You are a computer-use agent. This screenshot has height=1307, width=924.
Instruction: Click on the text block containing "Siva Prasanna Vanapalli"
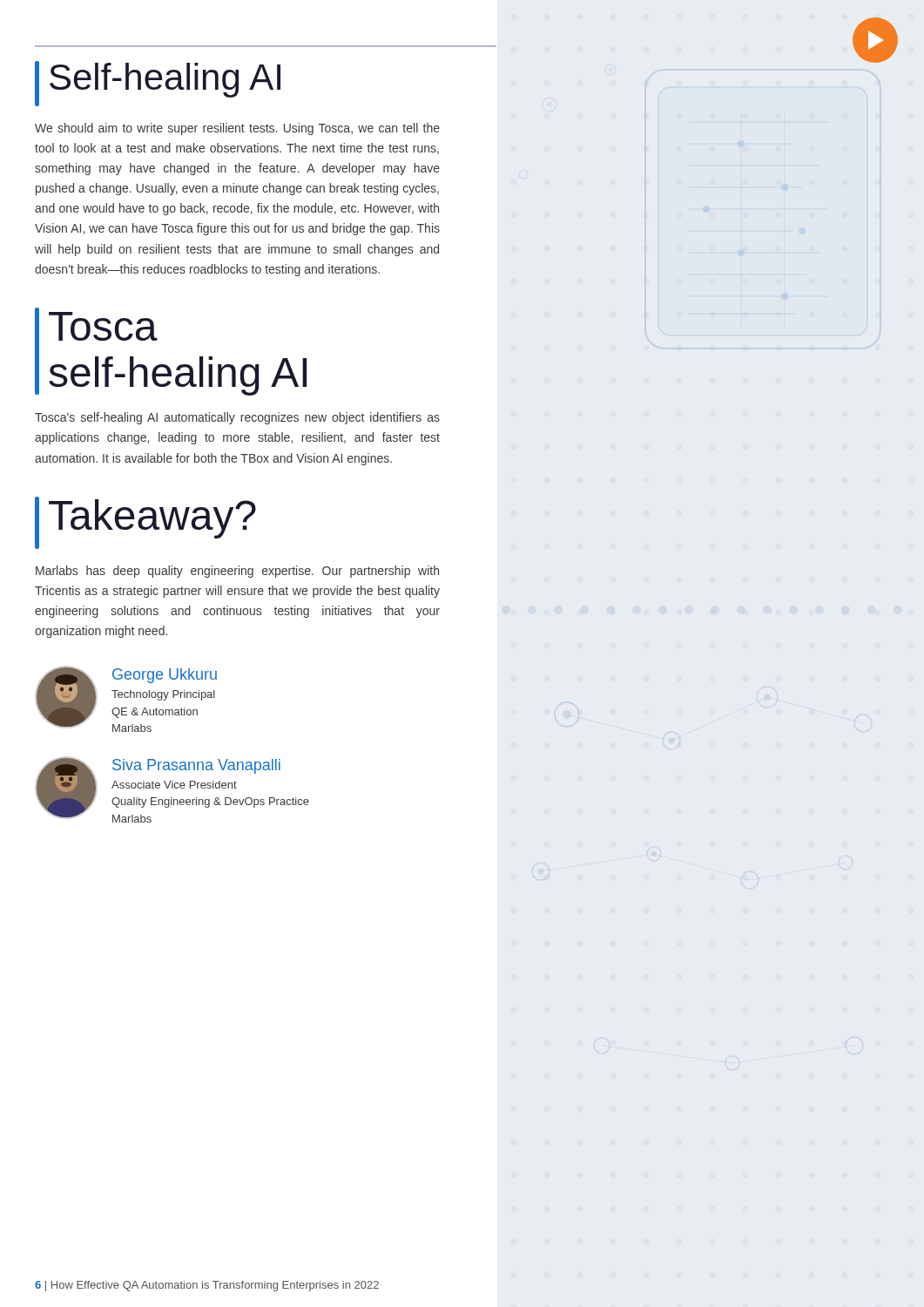tap(172, 791)
